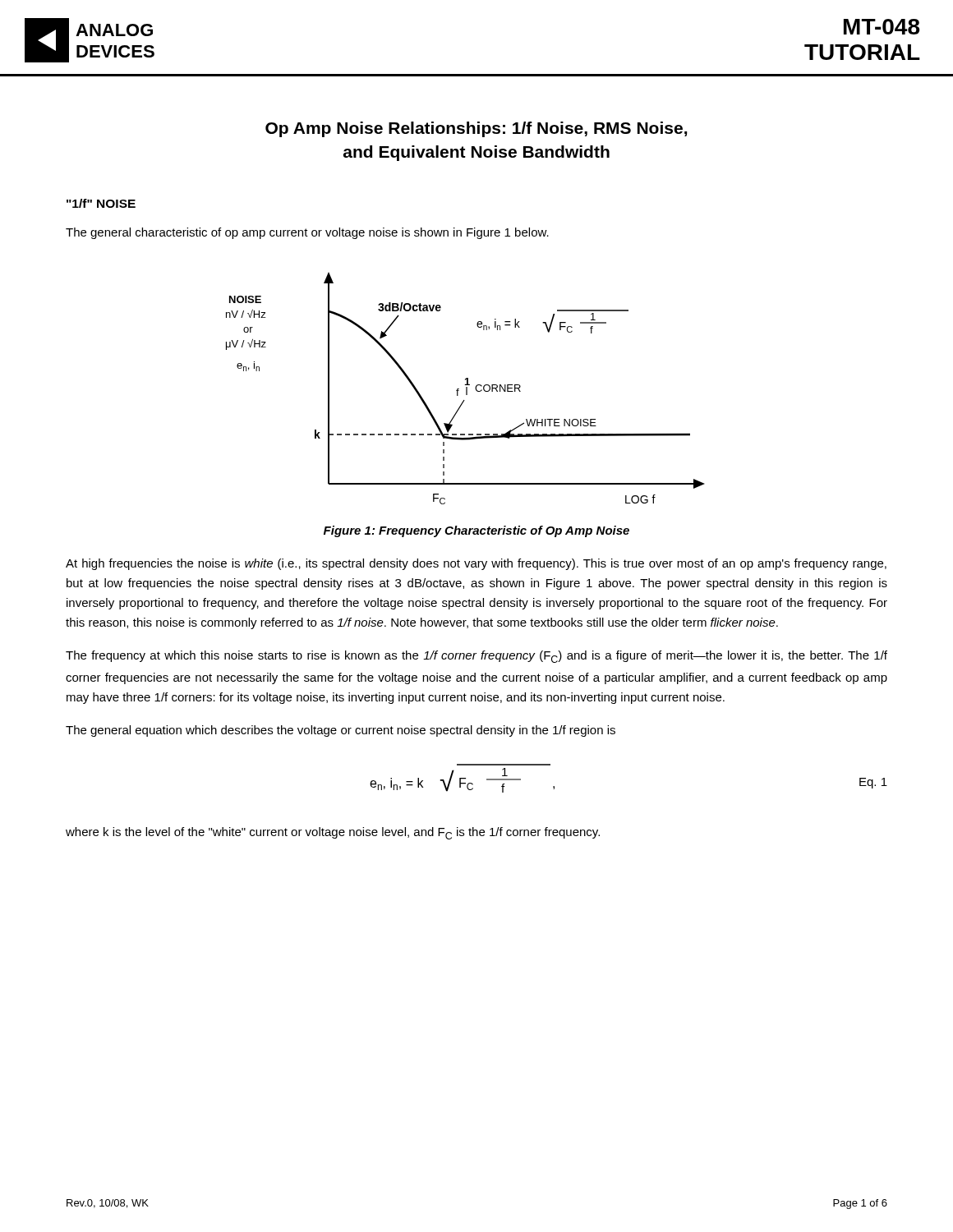
Task: Select the caption with the text "Figure 1: Frequency Characteristic"
Action: [476, 530]
